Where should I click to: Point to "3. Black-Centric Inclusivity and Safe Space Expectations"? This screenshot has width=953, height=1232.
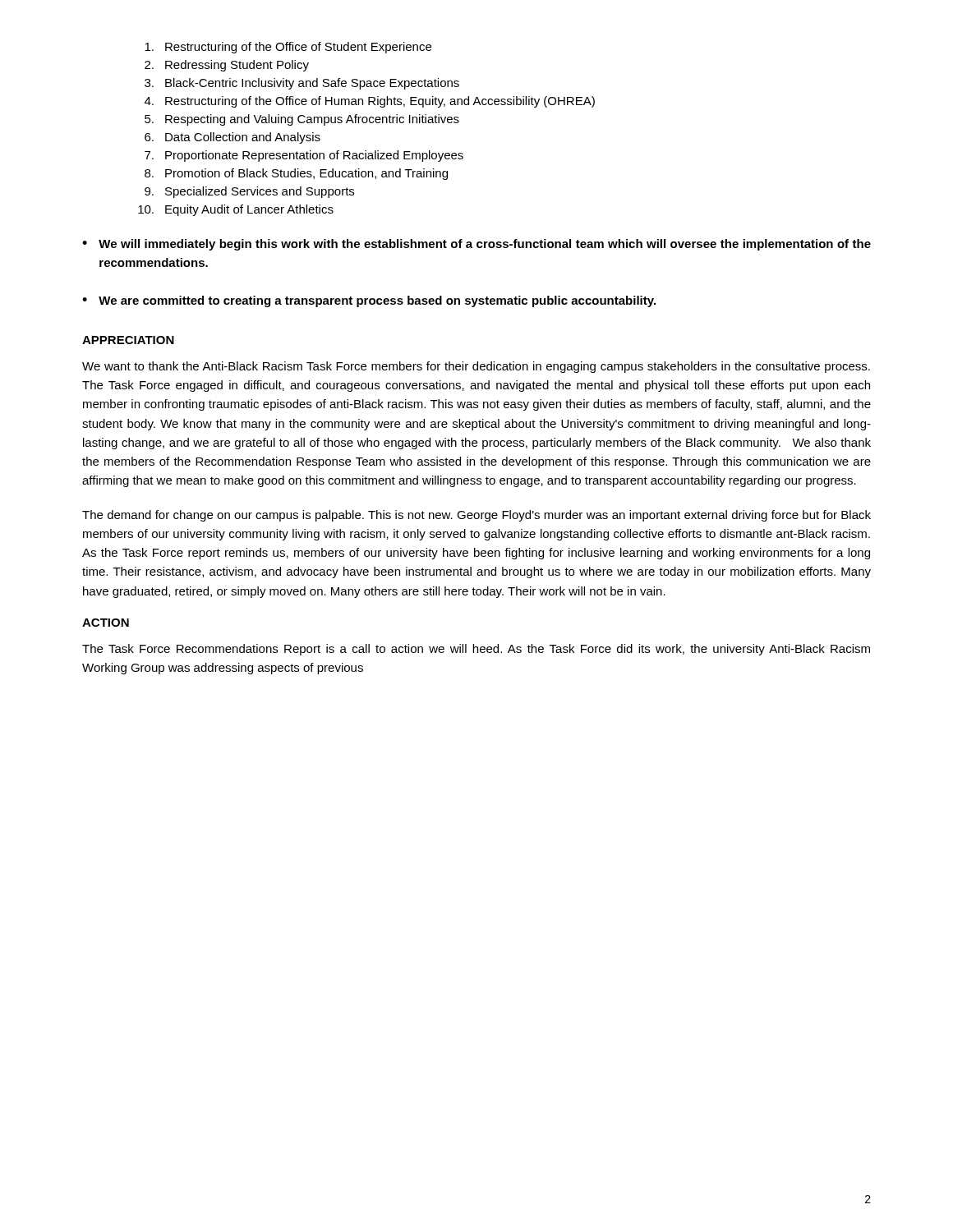point(295,83)
